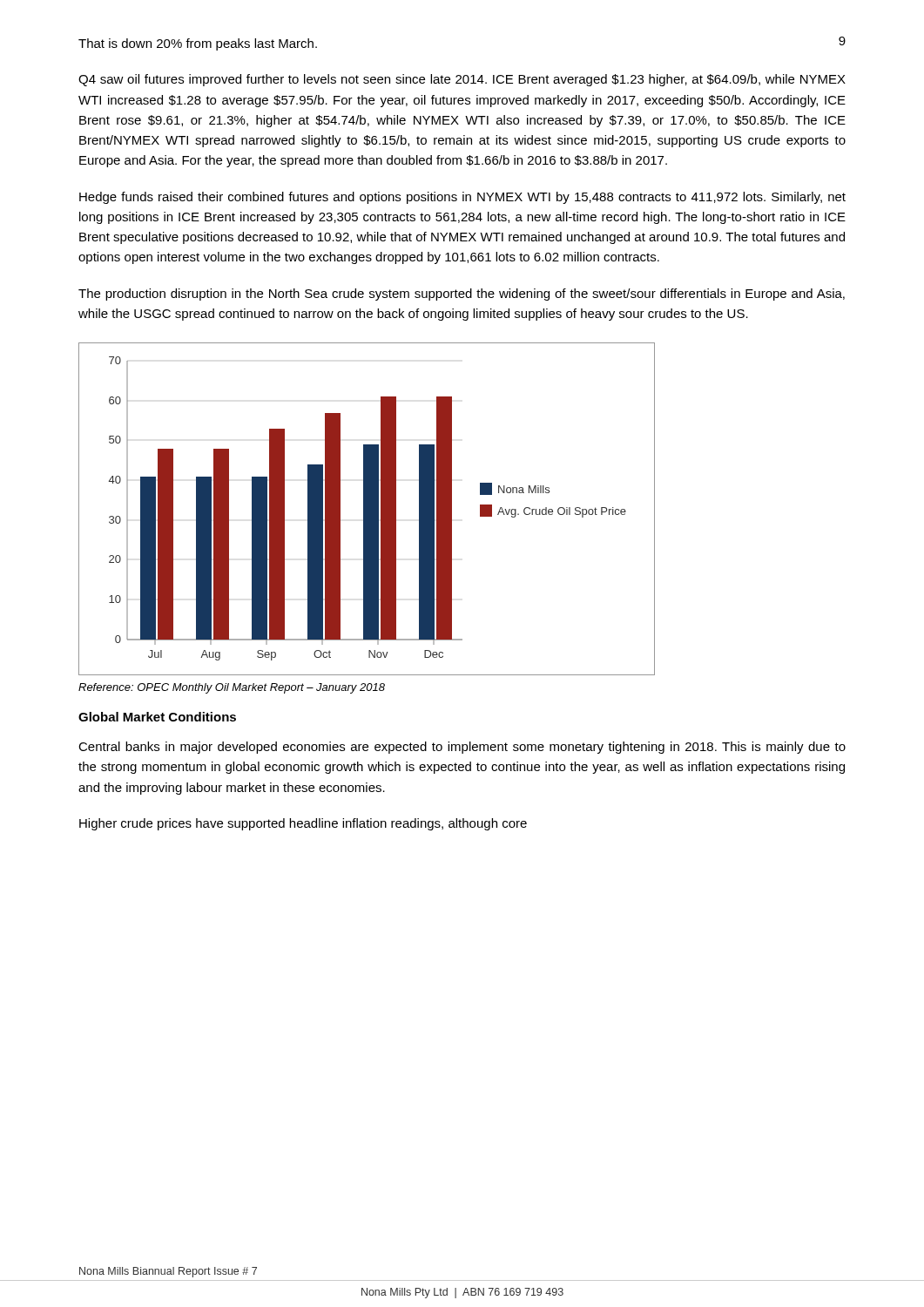Select the section header that says "Global Market Conditions"
The image size is (924, 1307).
click(157, 717)
